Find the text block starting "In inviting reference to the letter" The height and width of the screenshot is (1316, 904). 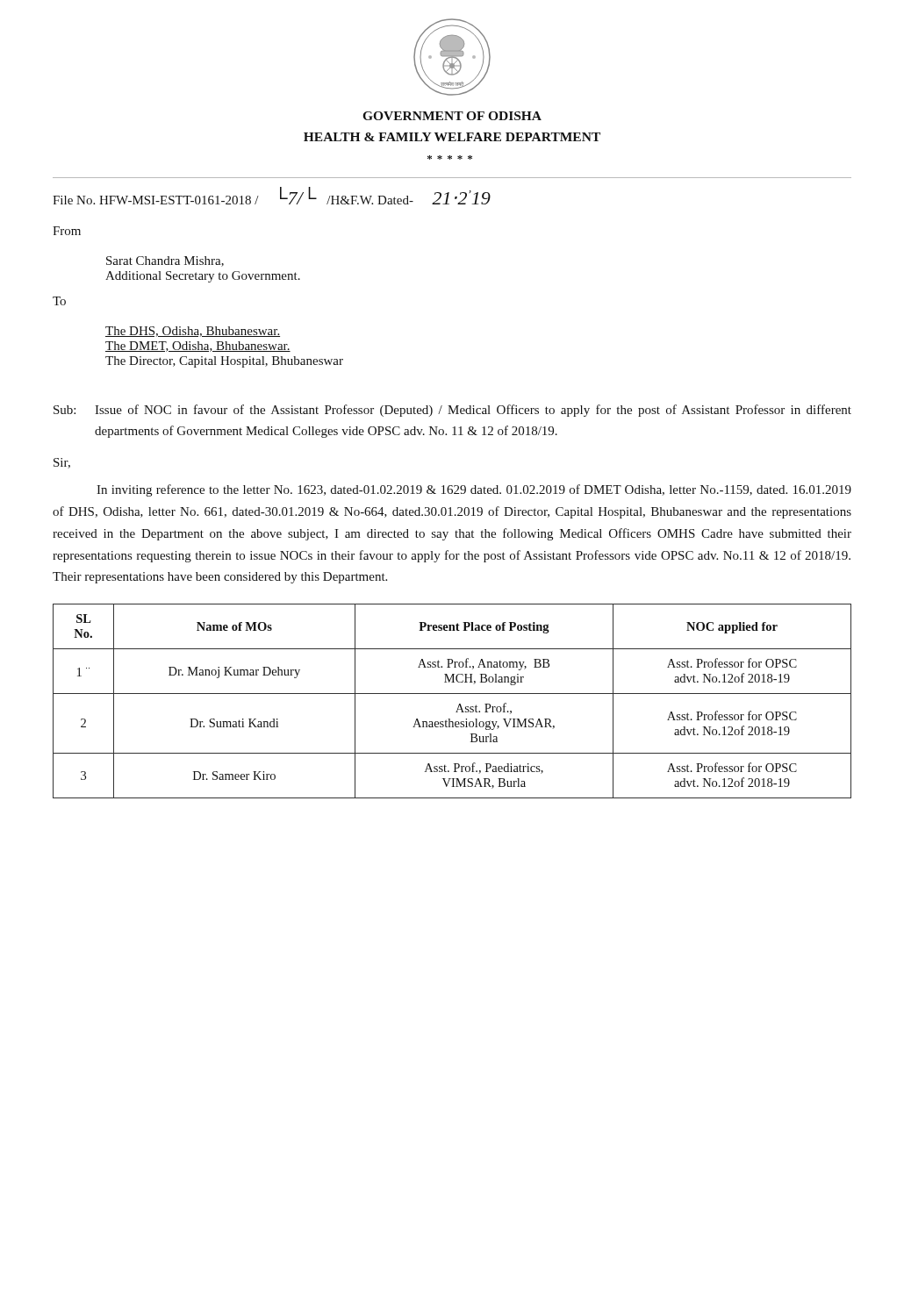452,533
